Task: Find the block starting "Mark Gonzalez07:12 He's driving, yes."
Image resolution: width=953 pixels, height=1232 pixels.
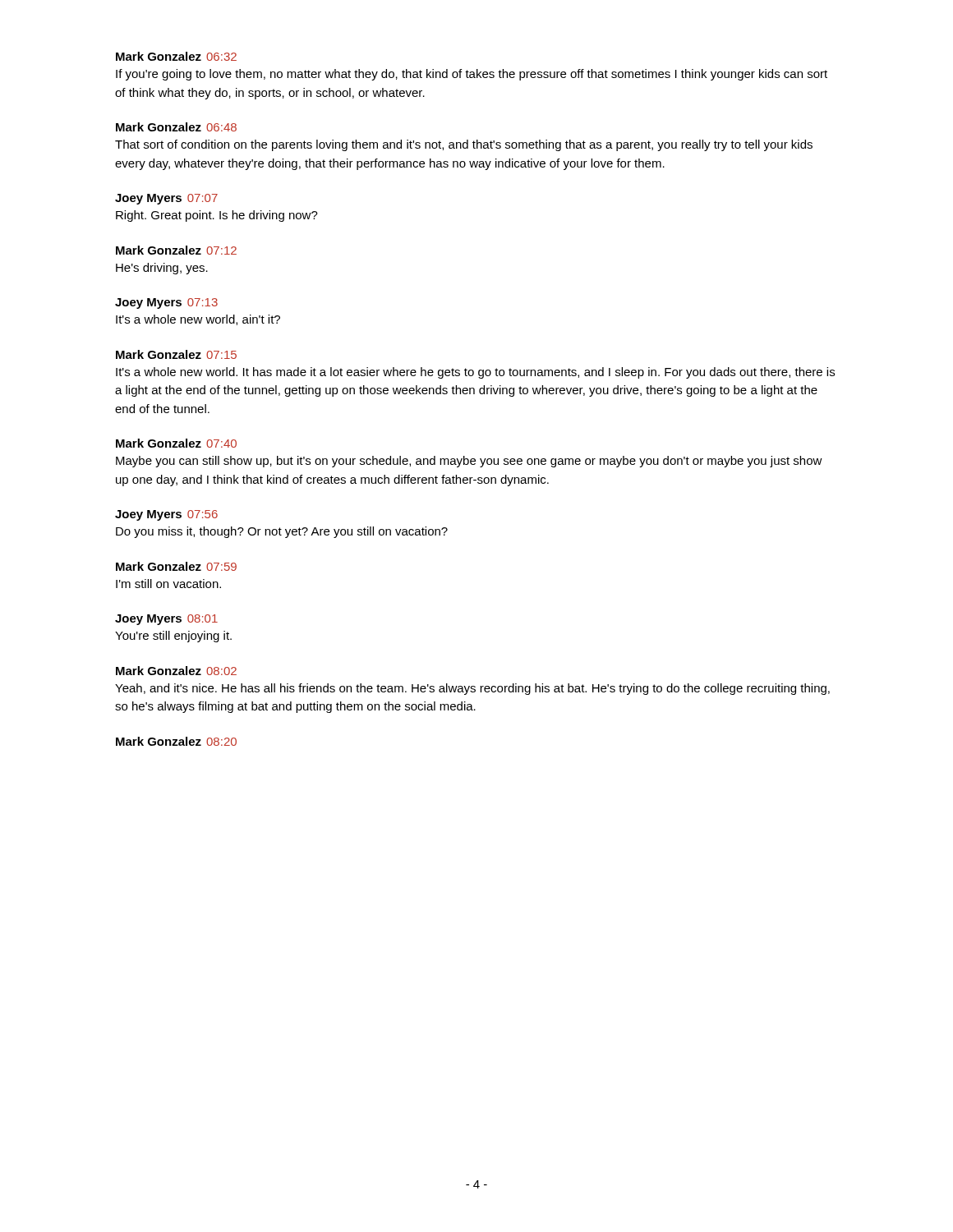Action: click(x=176, y=250)
